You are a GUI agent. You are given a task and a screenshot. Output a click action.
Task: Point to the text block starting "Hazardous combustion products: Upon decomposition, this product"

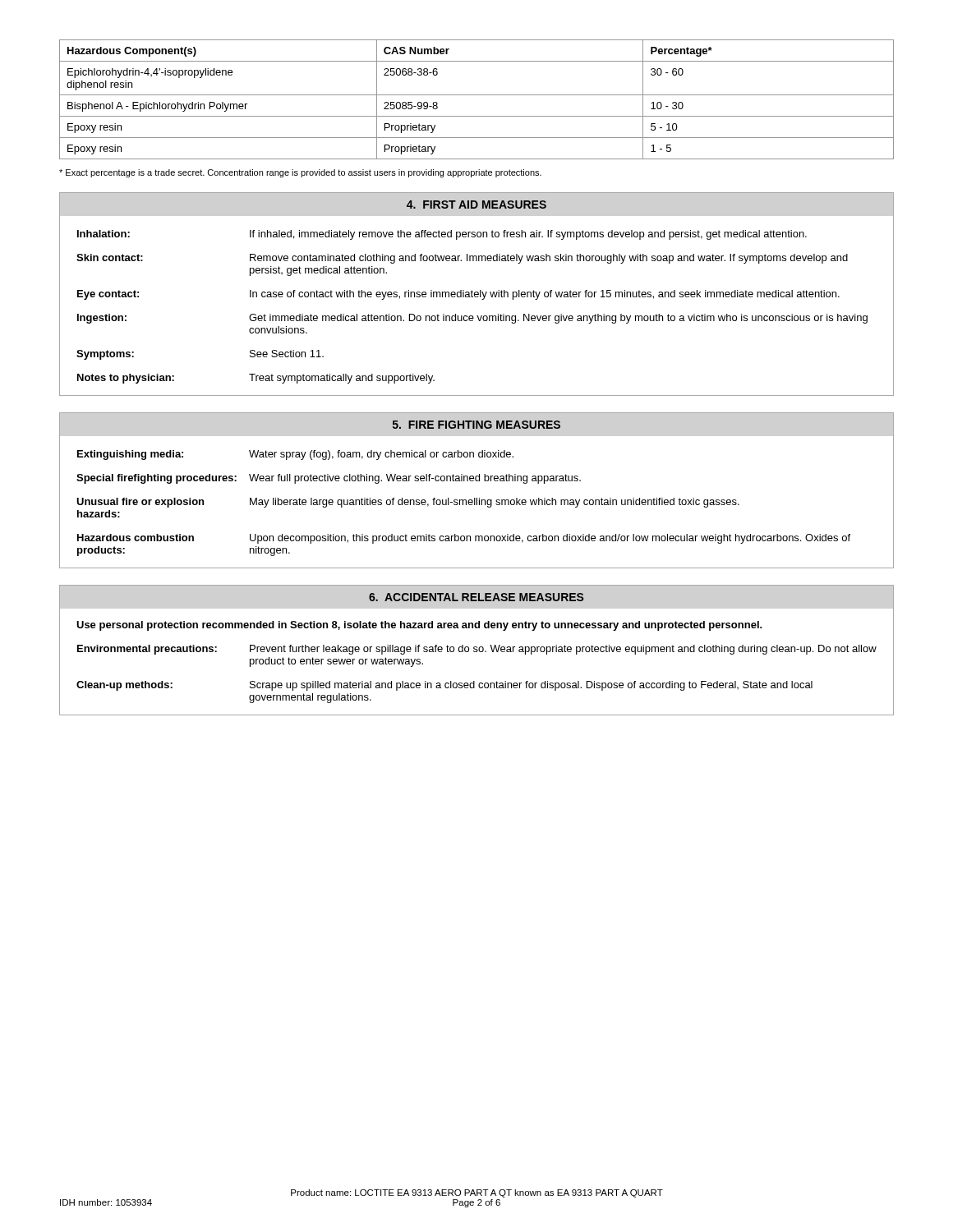tap(476, 544)
